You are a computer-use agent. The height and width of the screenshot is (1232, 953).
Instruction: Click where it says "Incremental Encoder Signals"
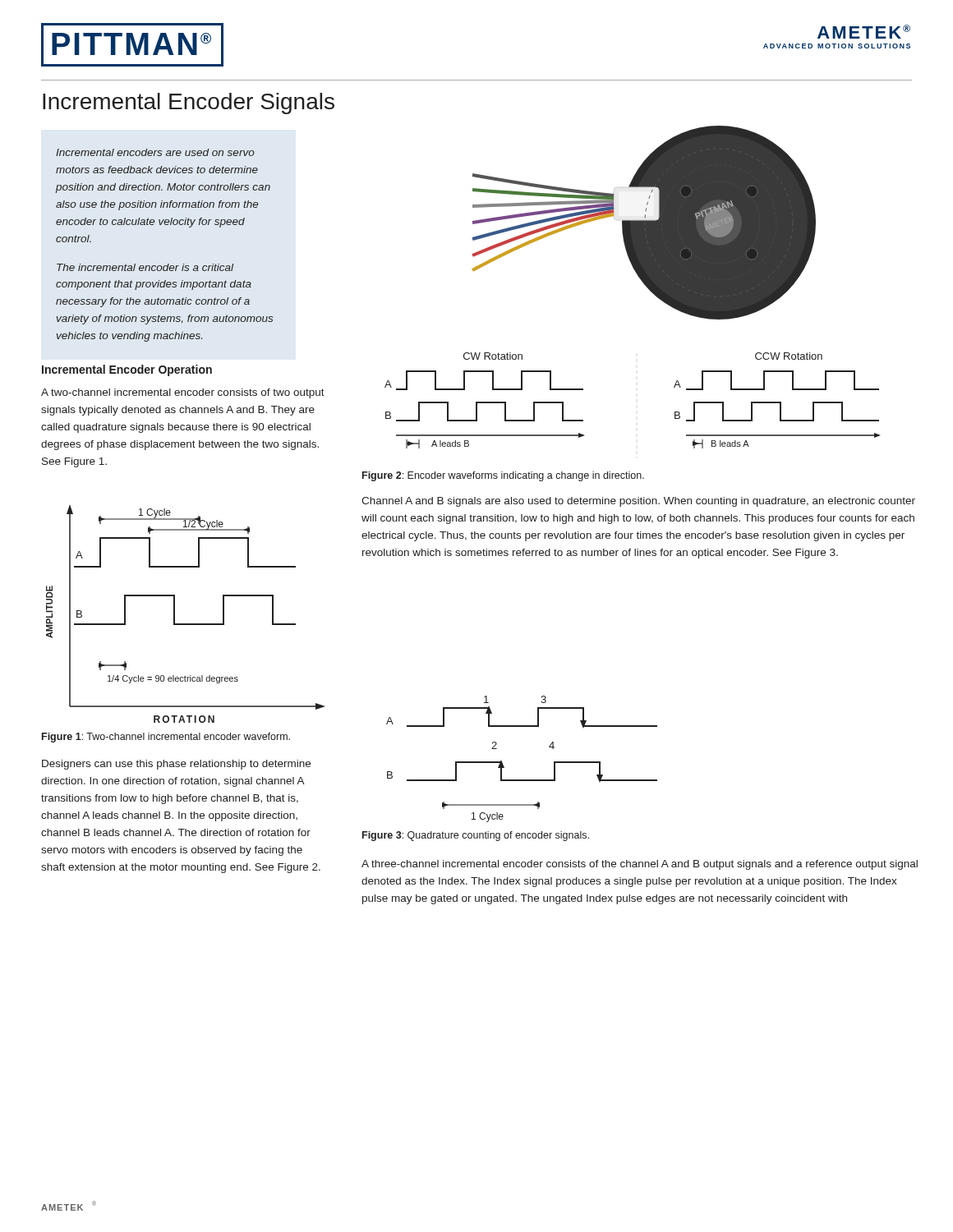point(188,101)
